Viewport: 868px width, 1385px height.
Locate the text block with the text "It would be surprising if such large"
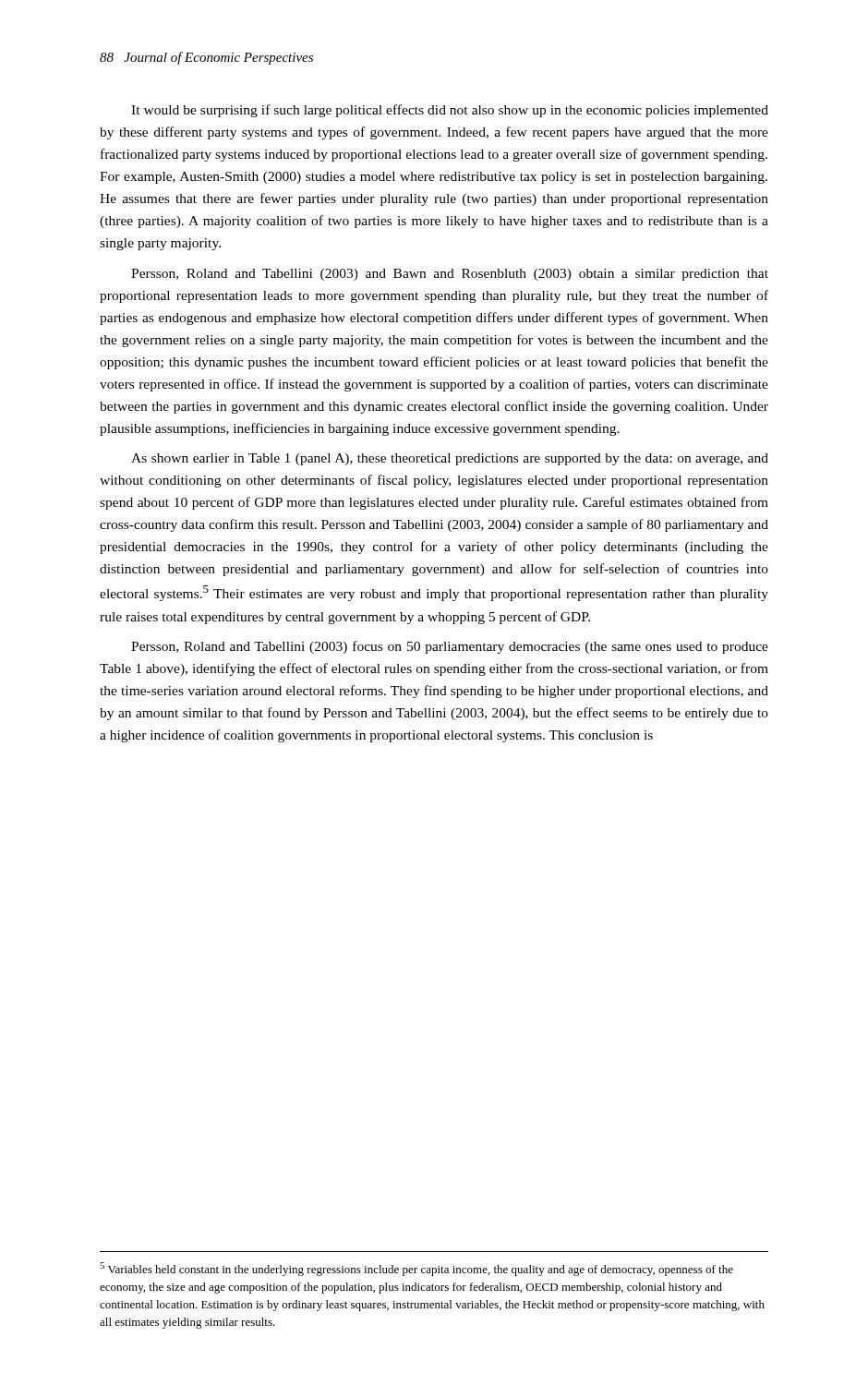(x=434, y=422)
